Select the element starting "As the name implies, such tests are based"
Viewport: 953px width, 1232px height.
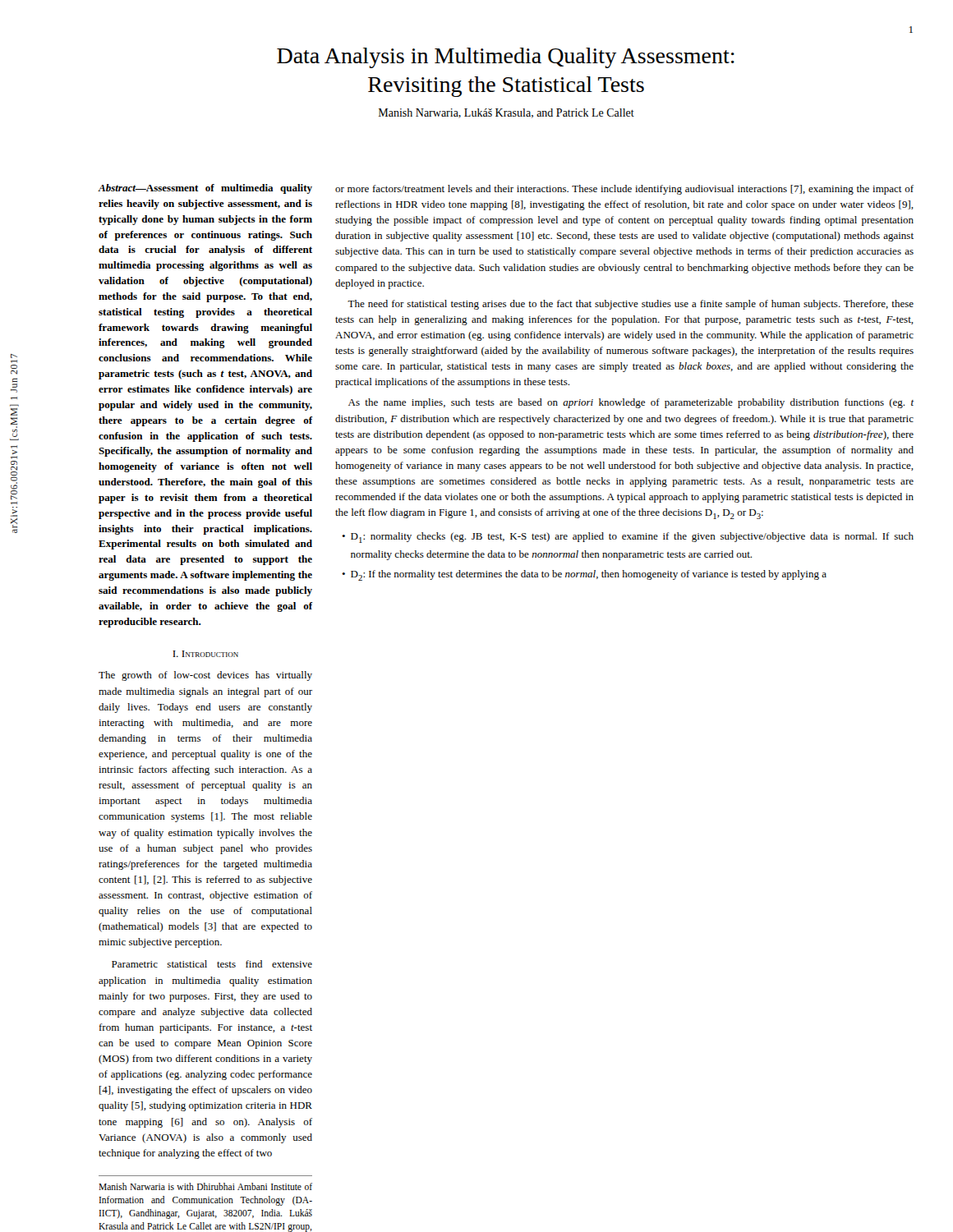624,459
